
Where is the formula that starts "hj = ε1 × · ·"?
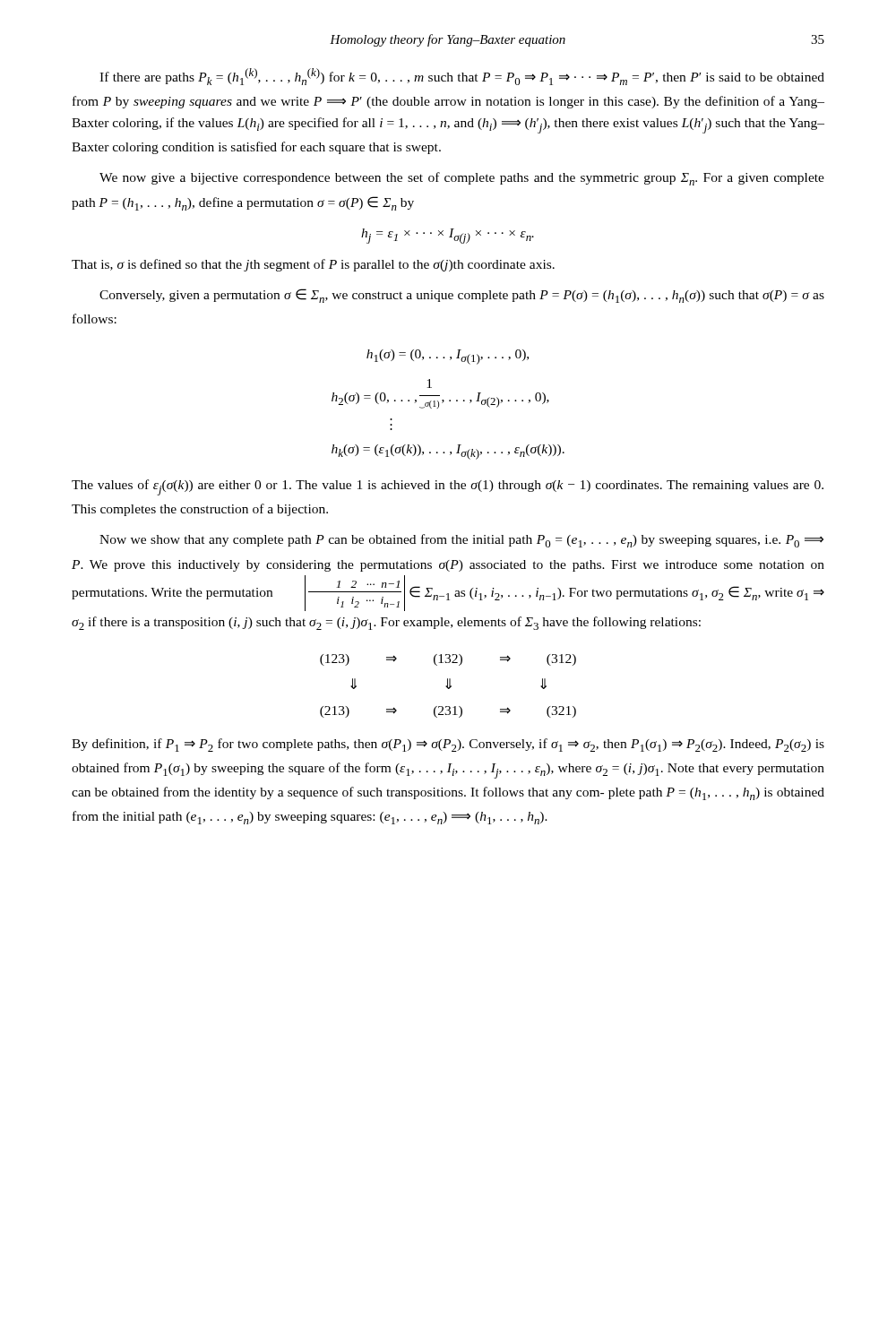448,234
